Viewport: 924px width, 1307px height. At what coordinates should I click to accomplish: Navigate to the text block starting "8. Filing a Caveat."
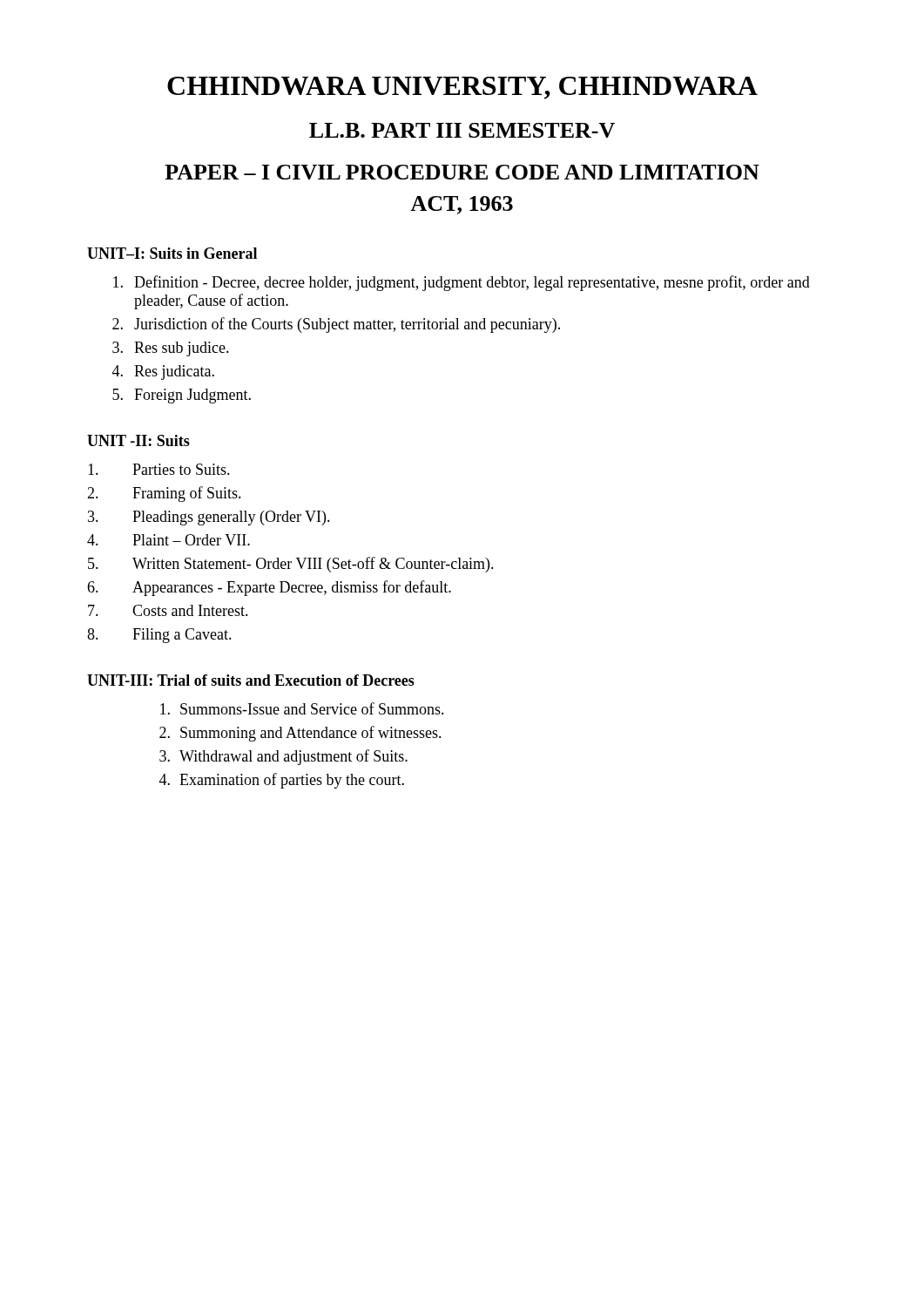[159, 636]
